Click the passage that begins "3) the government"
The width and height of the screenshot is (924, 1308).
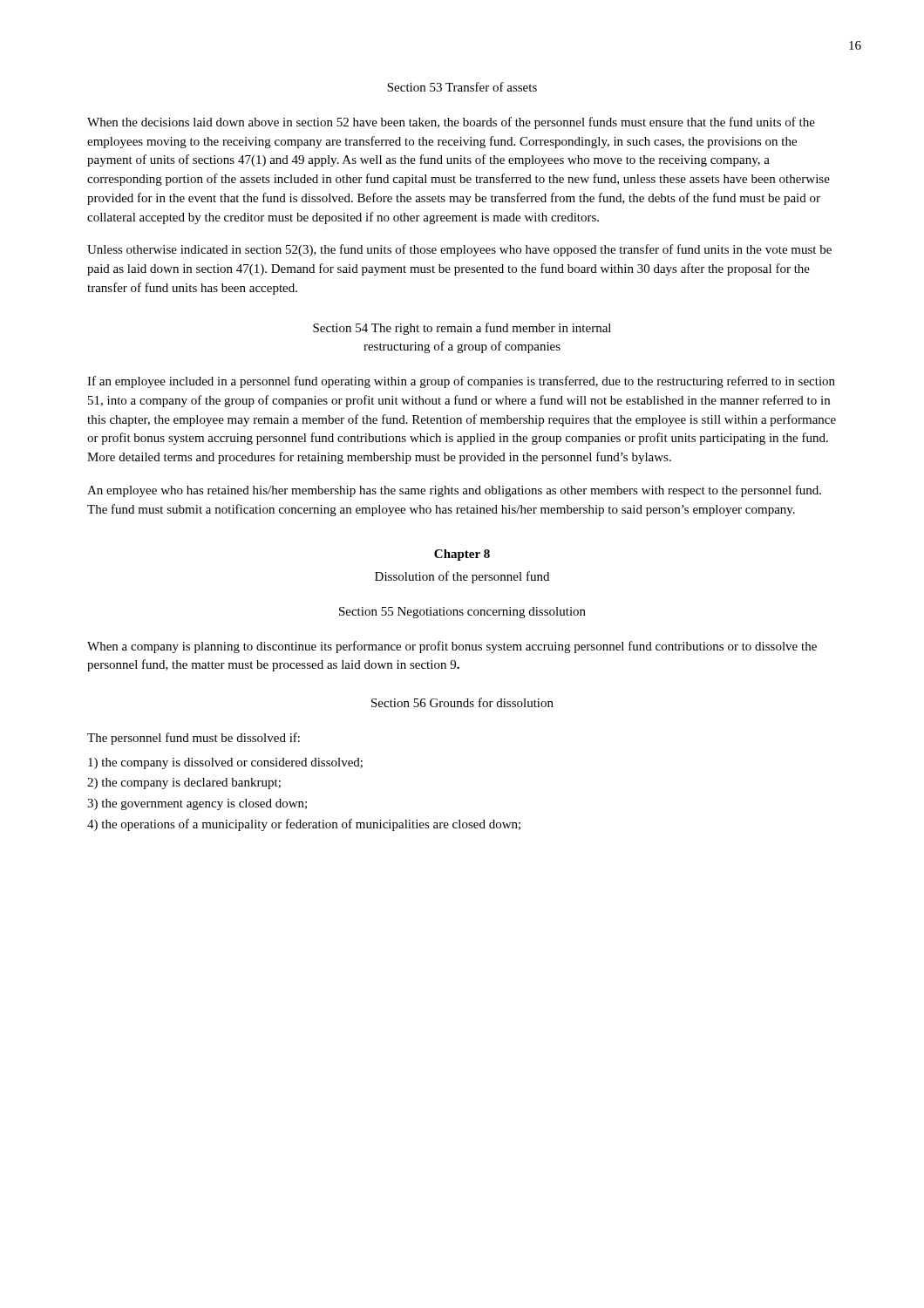198,803
